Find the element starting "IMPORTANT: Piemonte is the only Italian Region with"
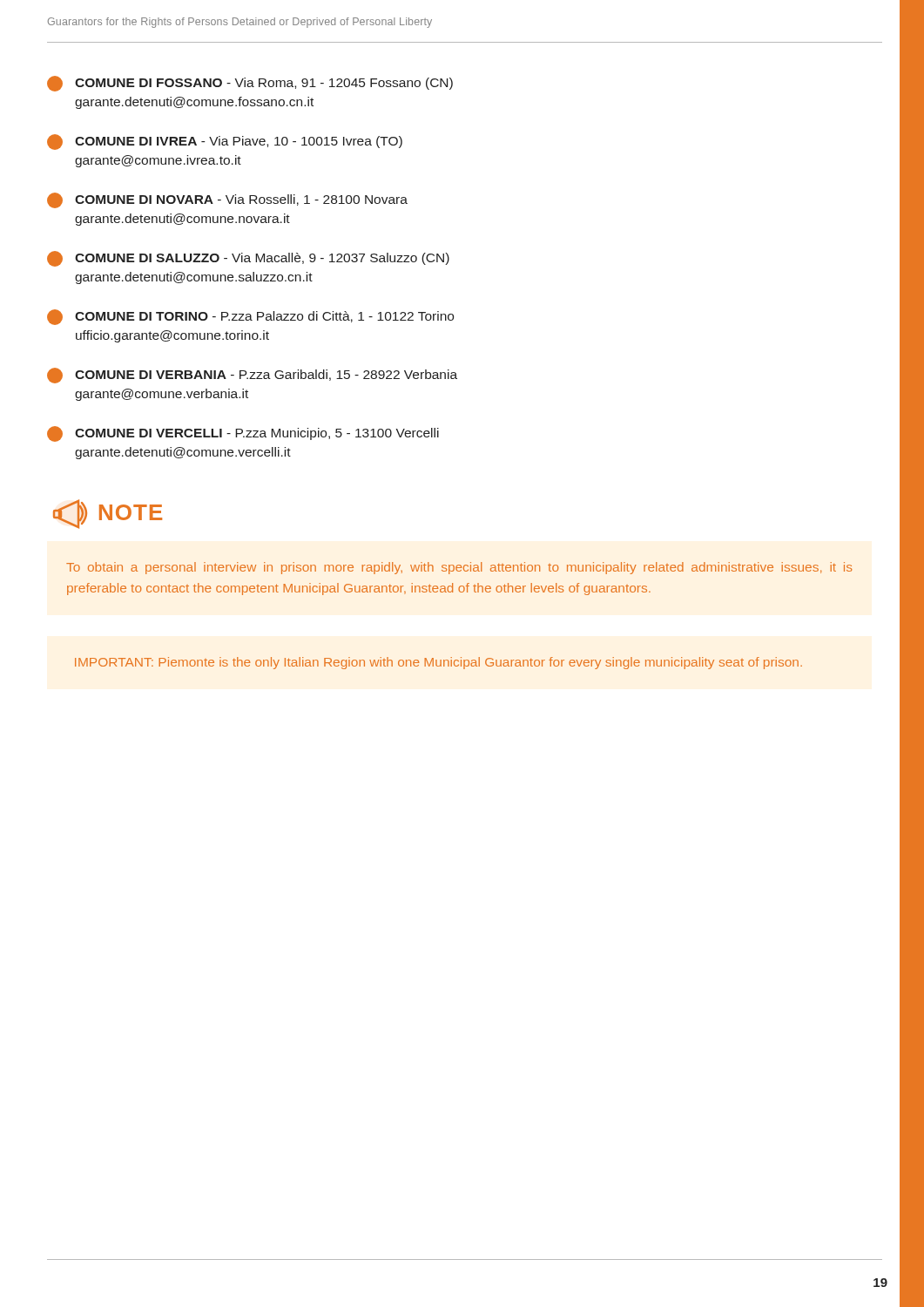 point(435,662)
